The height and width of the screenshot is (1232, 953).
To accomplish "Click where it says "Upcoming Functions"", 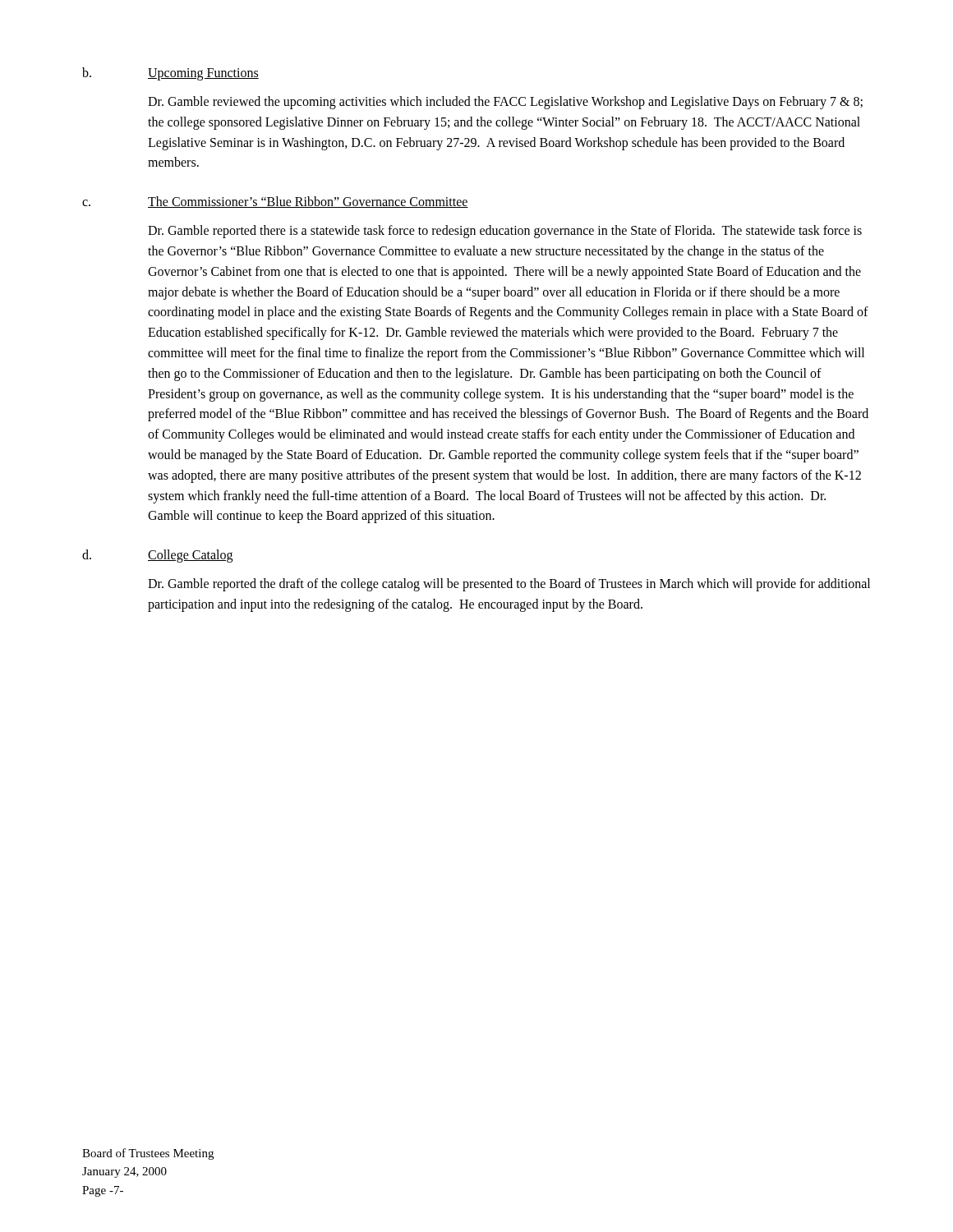I will pyautogui.click(x=203, y=73).
